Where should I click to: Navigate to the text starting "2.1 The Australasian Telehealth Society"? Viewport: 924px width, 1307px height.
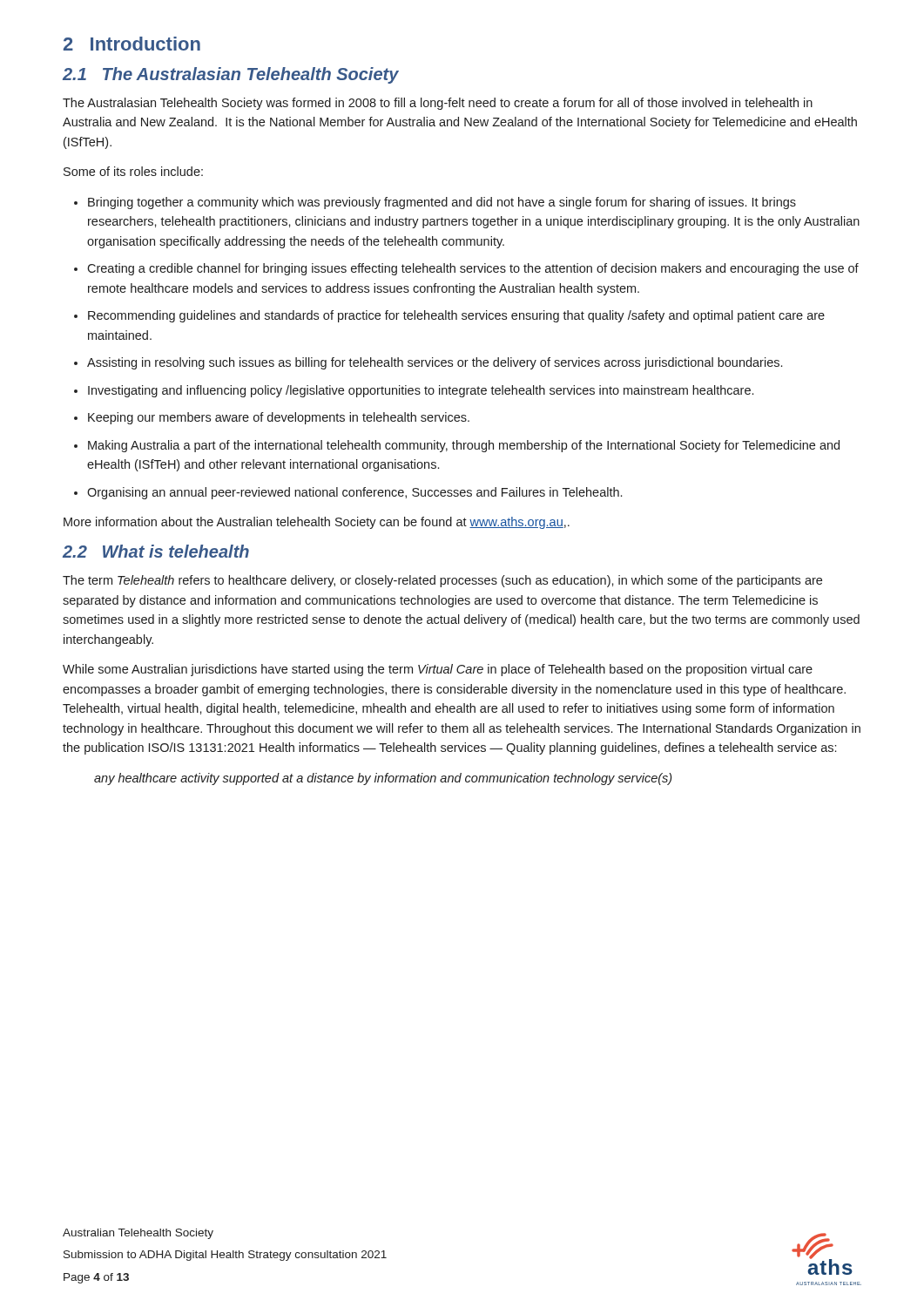coord(231,75)
